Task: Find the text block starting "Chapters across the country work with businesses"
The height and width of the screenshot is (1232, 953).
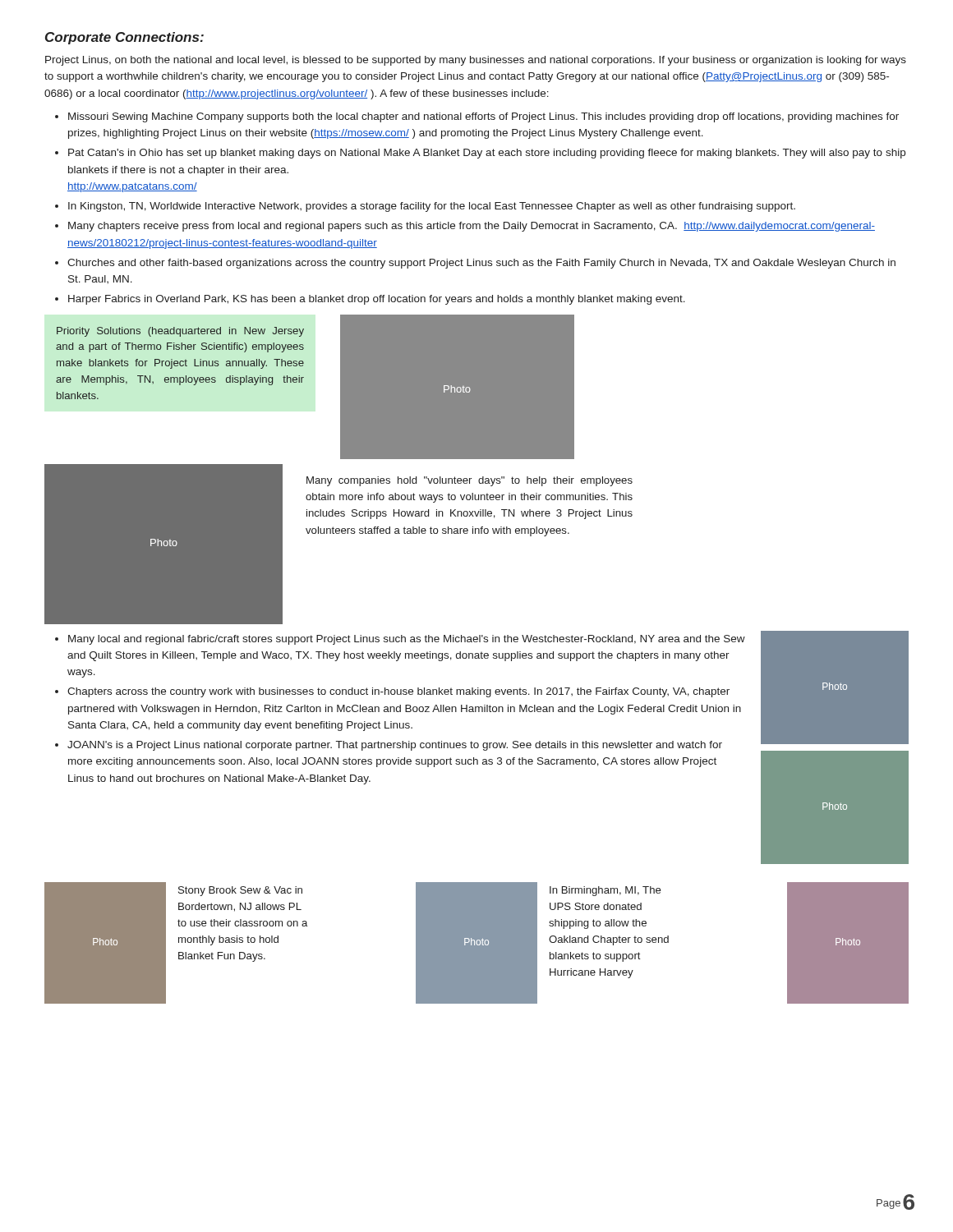Action: [404, 708]
